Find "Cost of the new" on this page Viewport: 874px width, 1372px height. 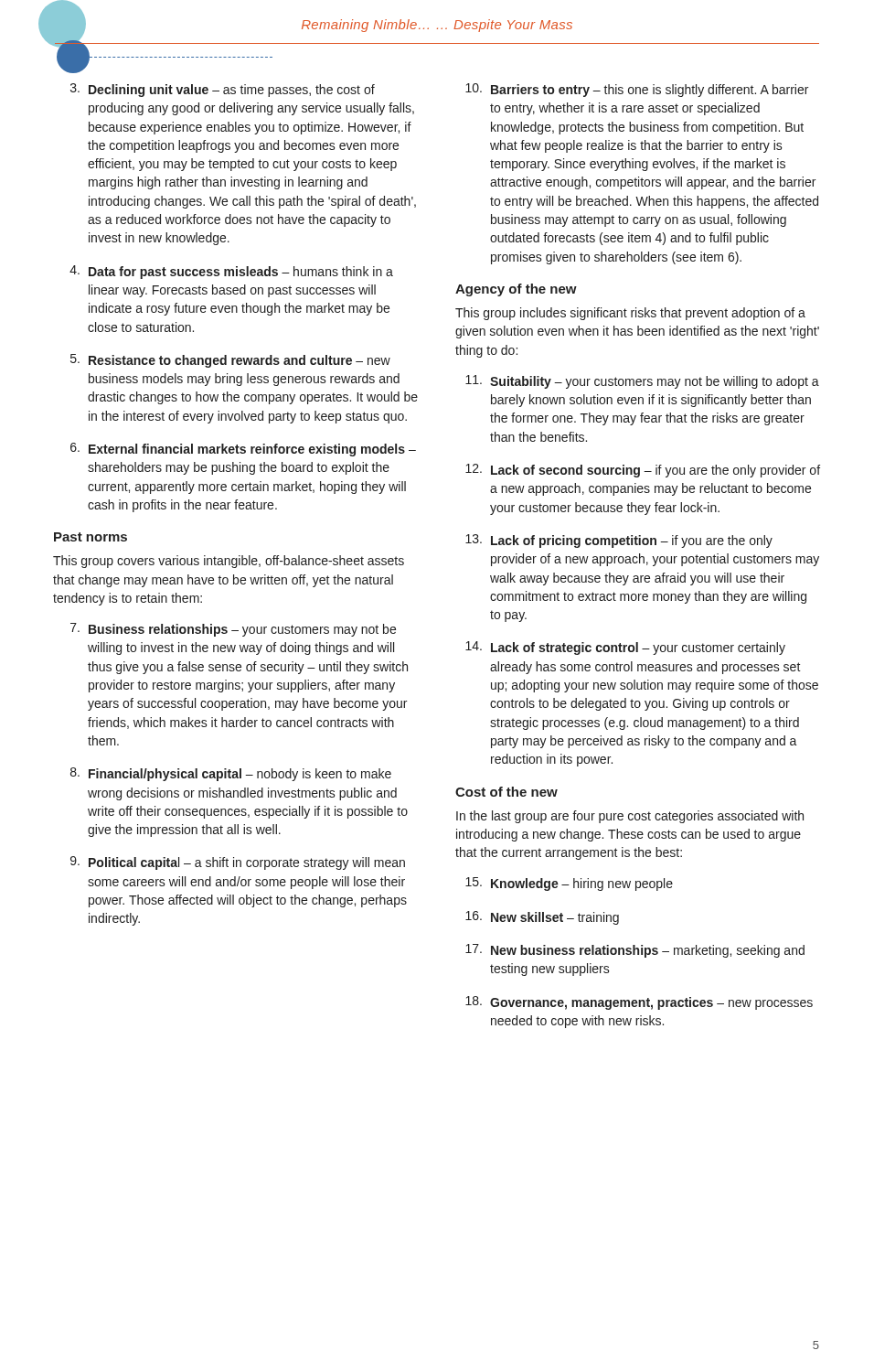506,791
